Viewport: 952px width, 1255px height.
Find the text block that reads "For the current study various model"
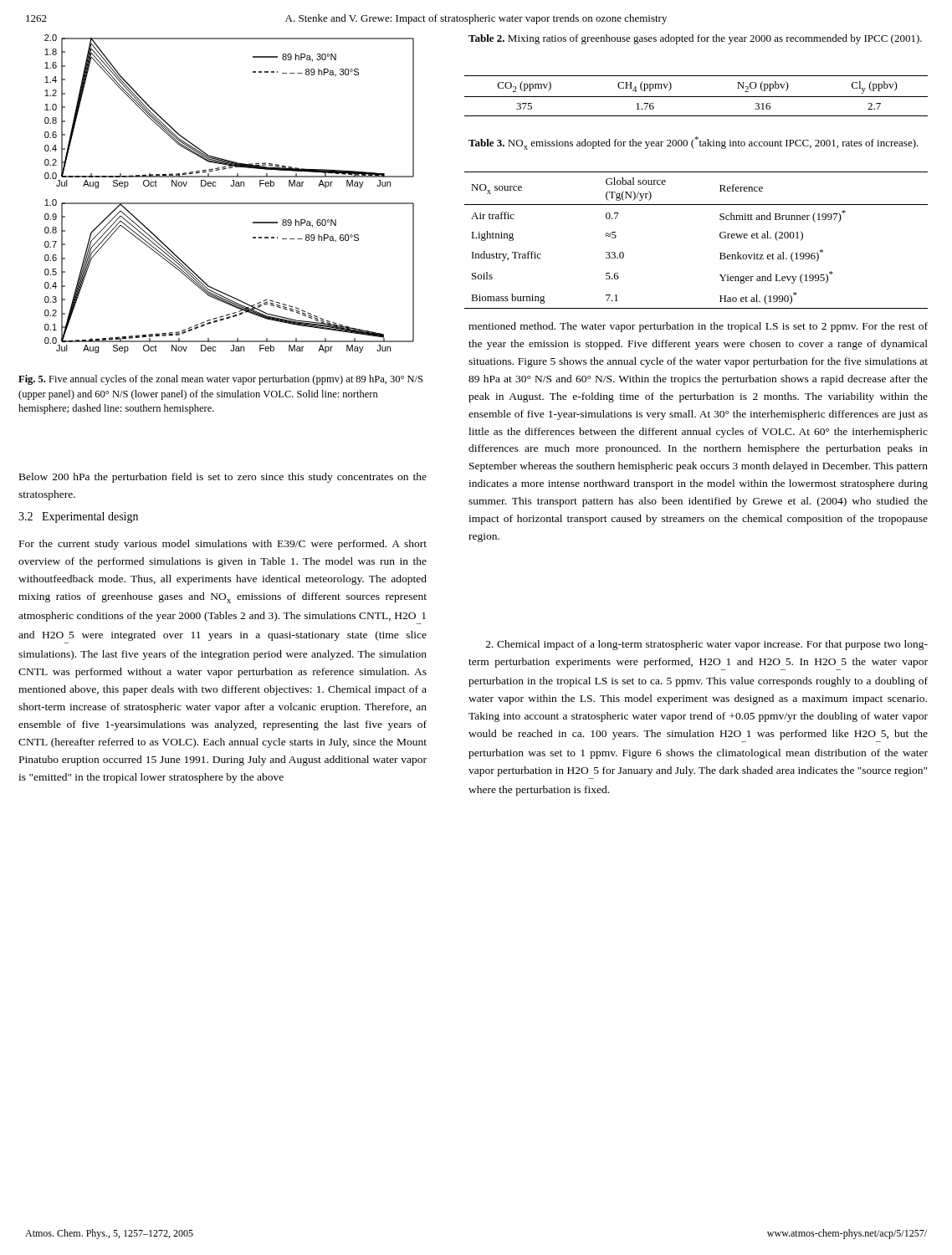click(223, 660)
